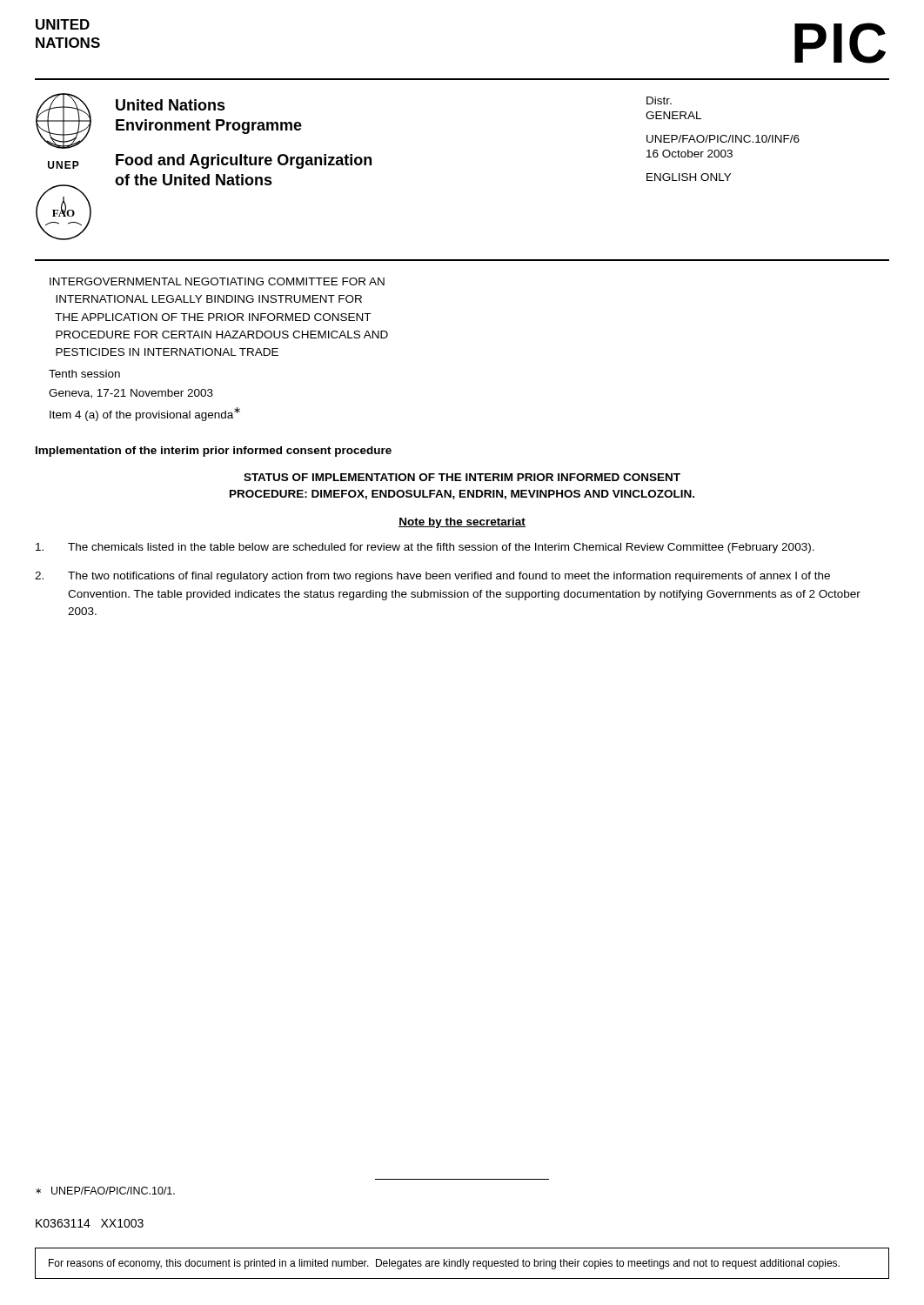Find the region starting "Note by the secretariat"
This screenshot has height=1305, width=924.
[x=462, y=521]
